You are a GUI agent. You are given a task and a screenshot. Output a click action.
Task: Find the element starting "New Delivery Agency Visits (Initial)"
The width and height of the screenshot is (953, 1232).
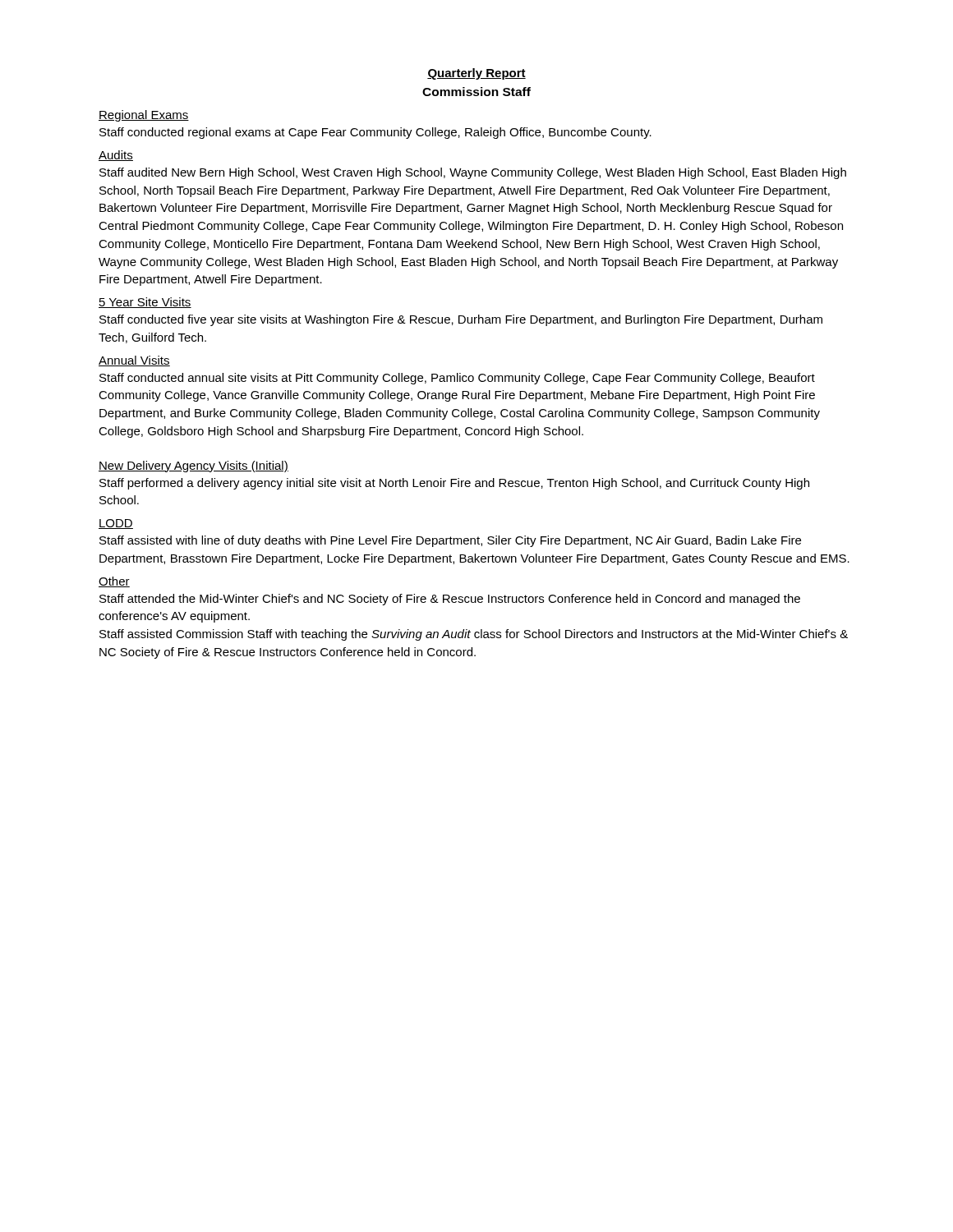[x=193, y=465]
